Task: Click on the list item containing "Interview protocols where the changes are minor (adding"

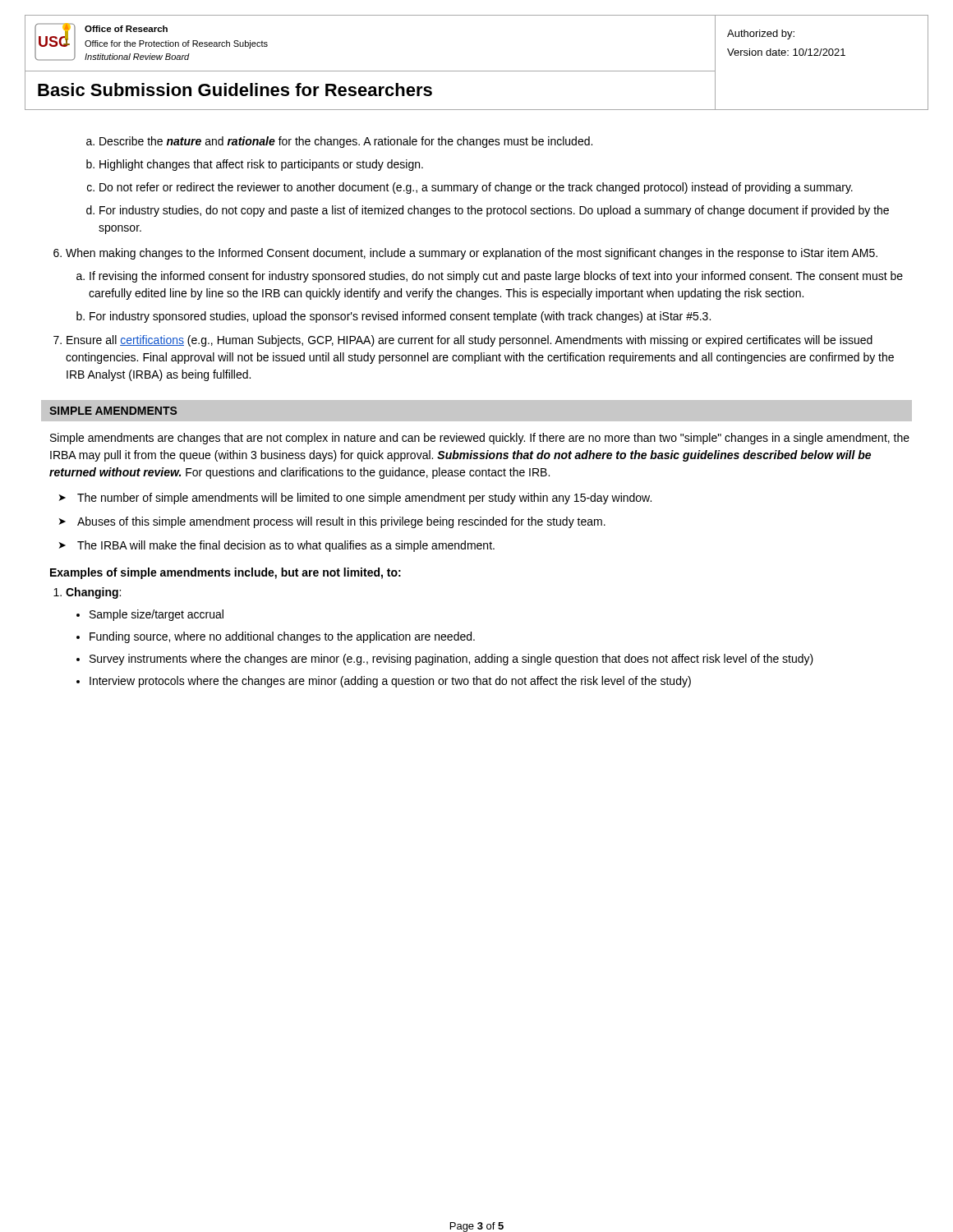Action: point(390,681)
